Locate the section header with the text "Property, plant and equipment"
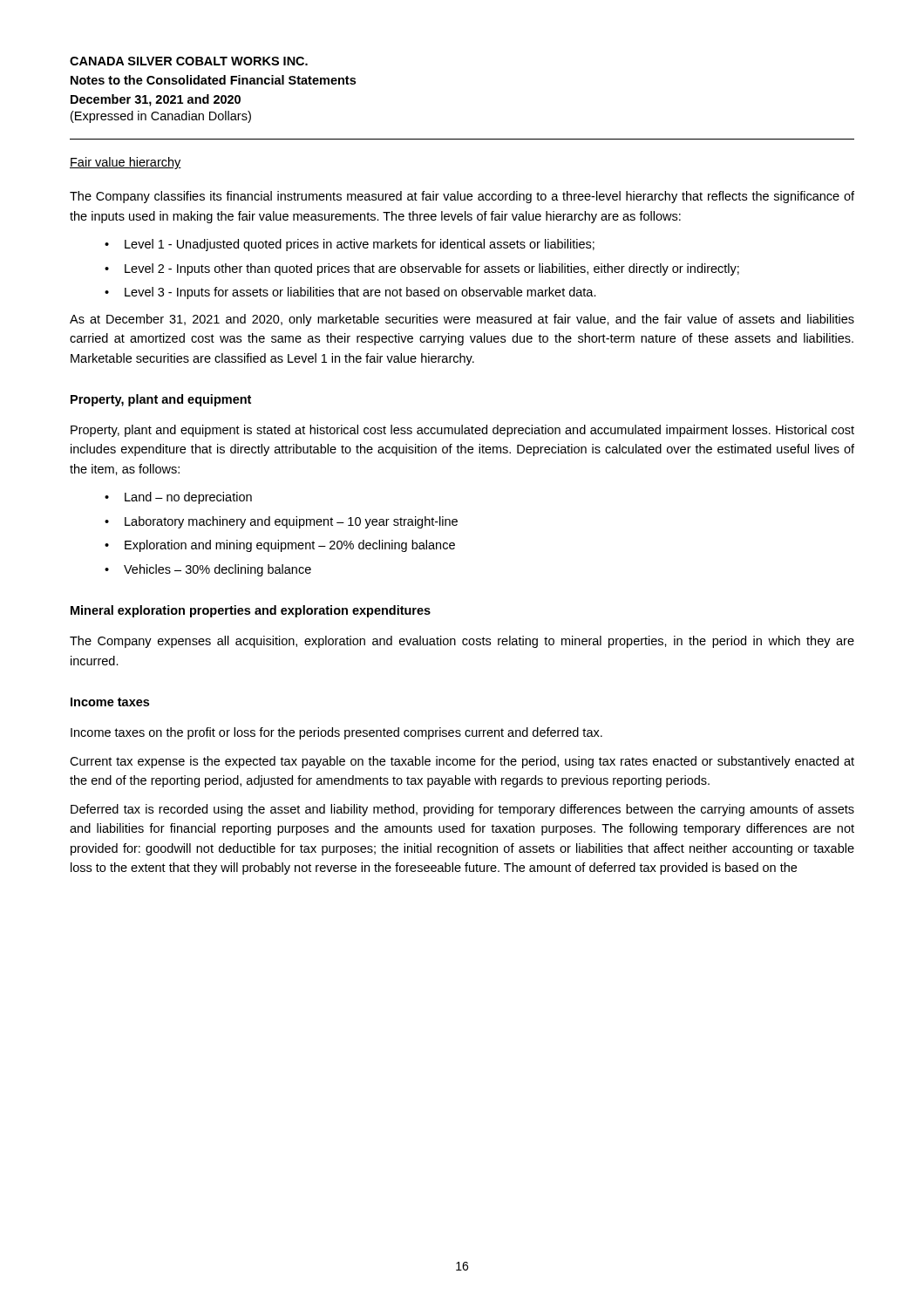Image resolution: width=924 pixels, height=1308 pixels. click(161, 399)
